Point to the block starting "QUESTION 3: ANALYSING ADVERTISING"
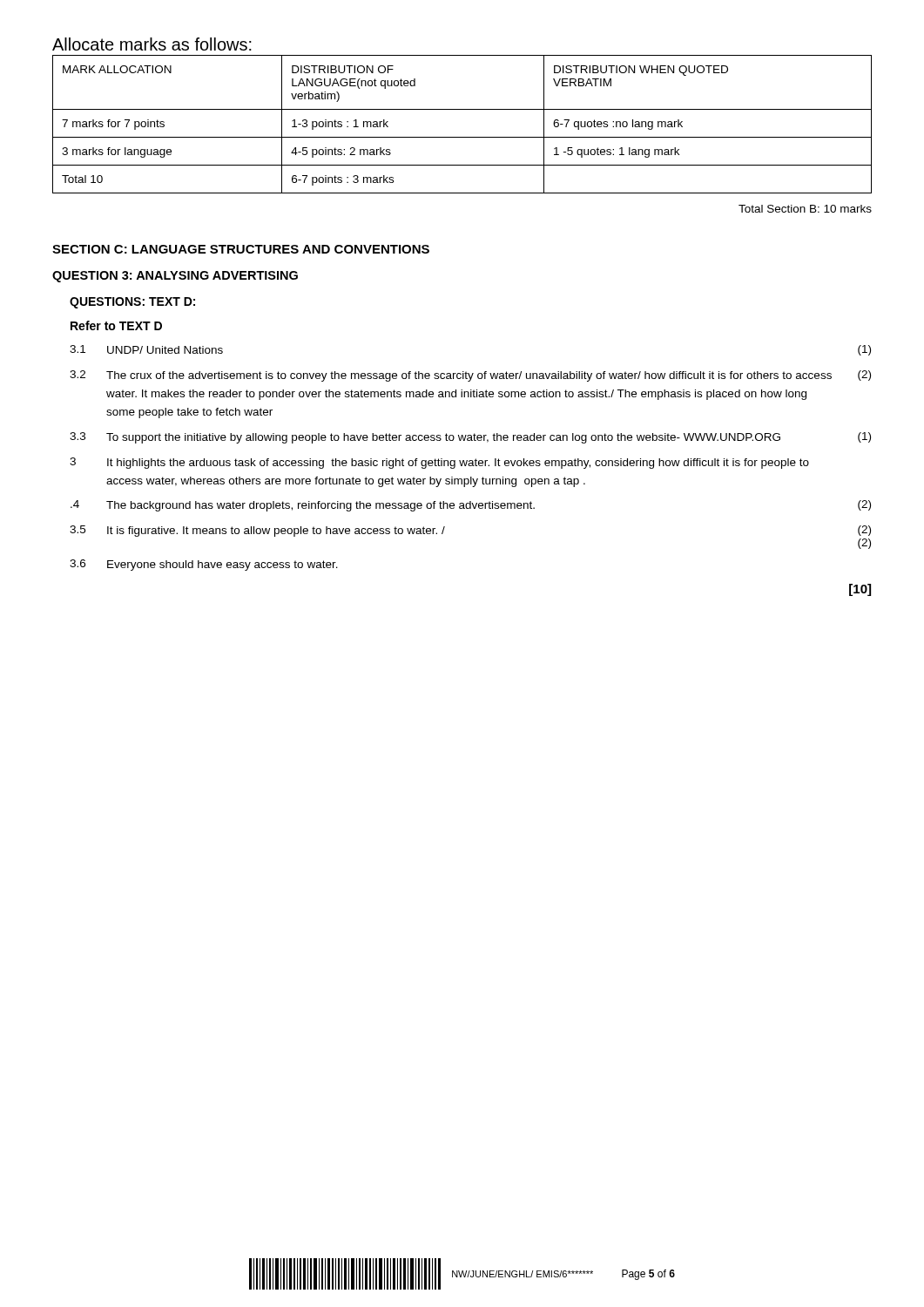 point(175,275)
